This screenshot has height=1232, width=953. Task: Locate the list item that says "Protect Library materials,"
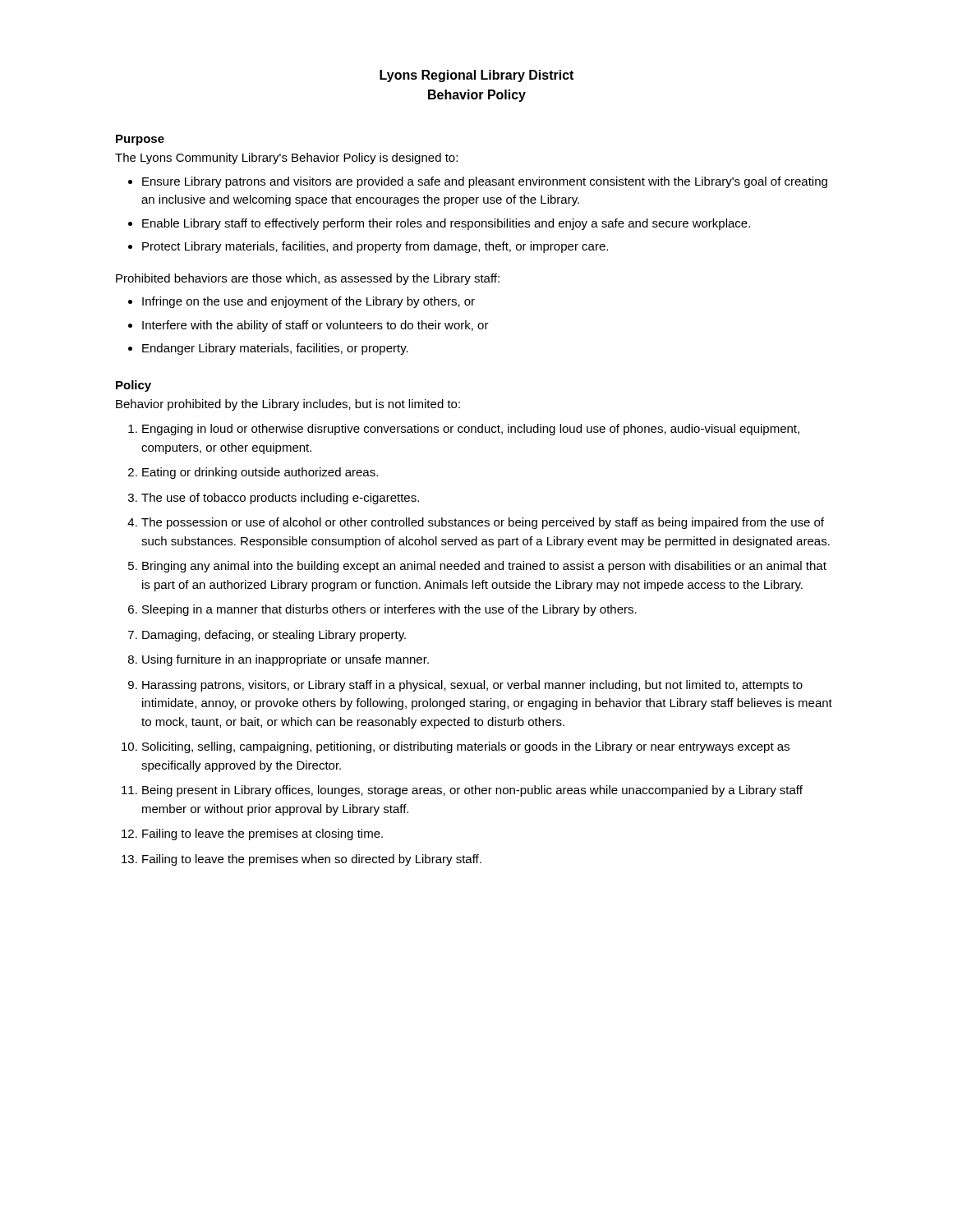(x=375, y=246)
